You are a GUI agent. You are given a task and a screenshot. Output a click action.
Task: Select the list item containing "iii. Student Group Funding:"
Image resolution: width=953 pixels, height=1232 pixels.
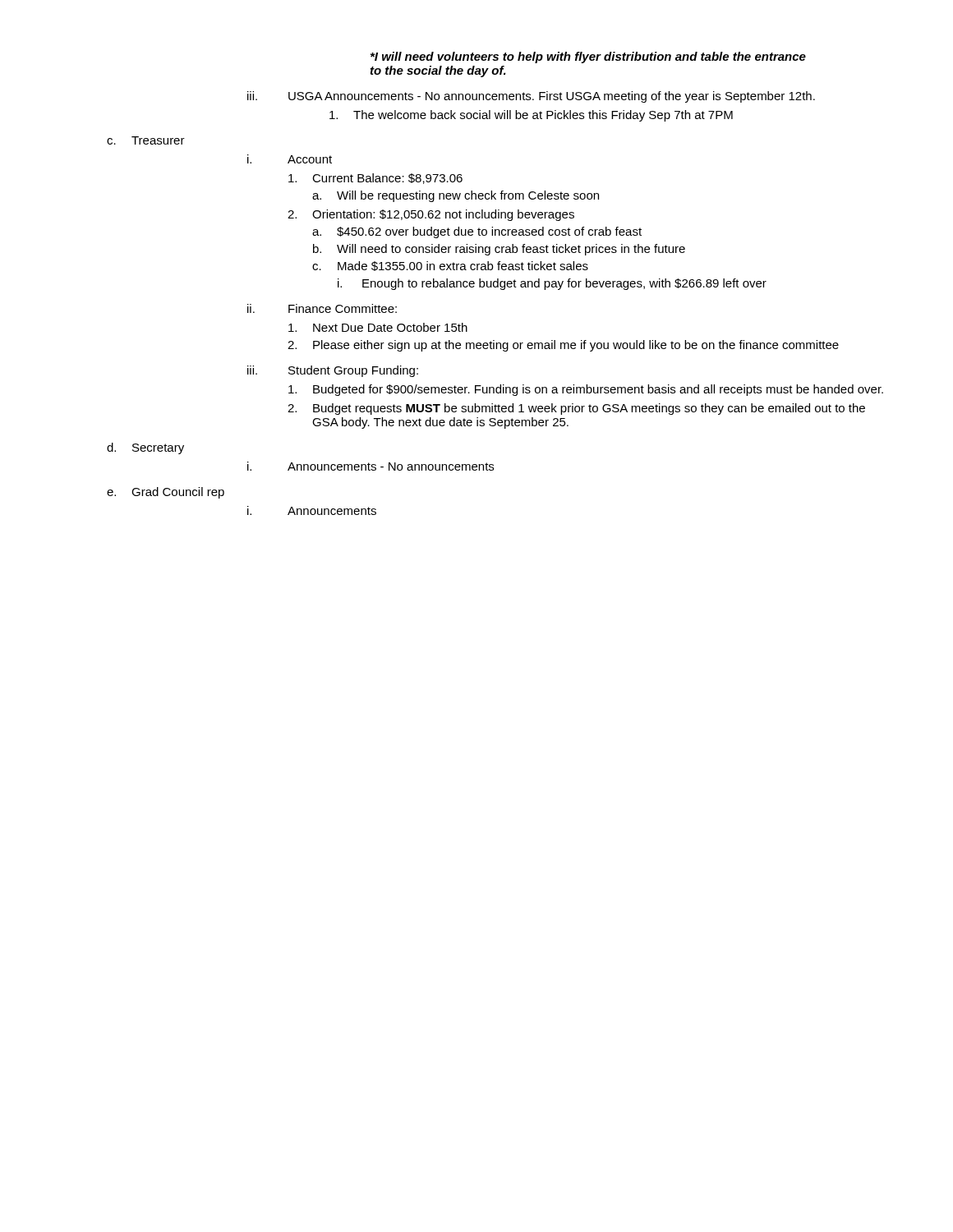click(x=333, y=371)
